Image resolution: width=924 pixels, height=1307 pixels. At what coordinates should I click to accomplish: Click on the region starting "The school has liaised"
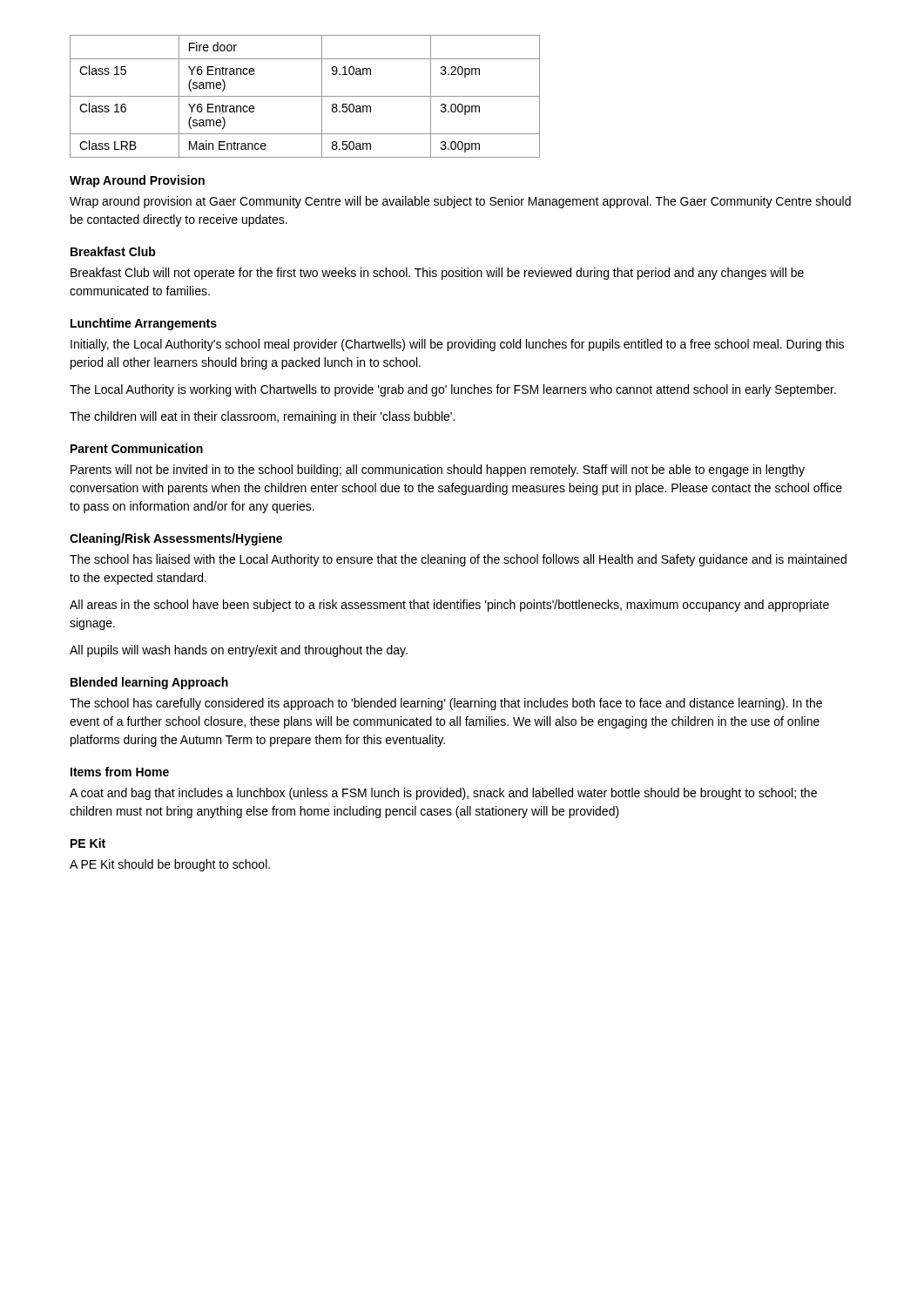(x=458, y=569)
